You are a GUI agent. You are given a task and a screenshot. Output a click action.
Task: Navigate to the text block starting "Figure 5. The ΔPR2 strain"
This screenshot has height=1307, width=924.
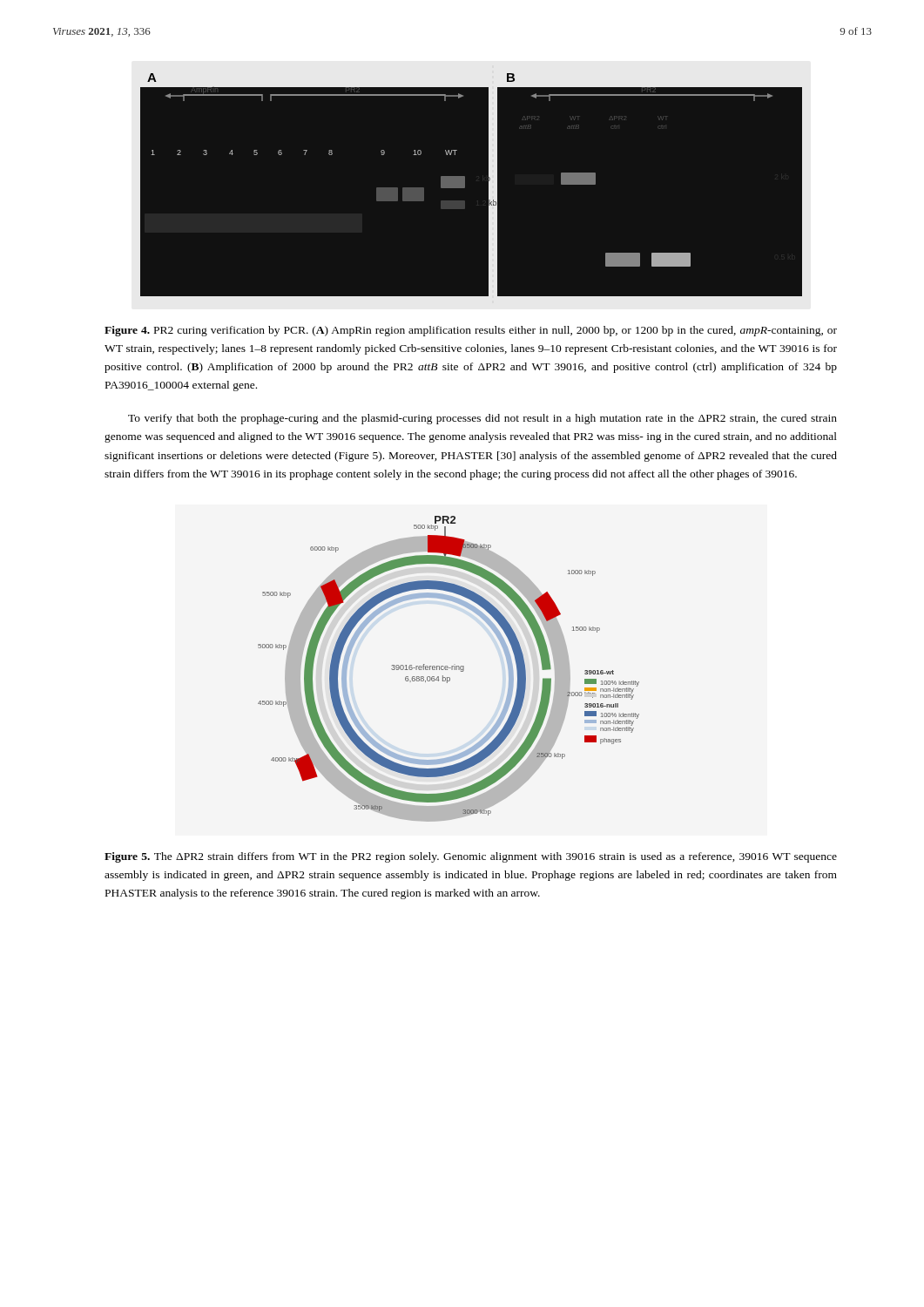471,874
